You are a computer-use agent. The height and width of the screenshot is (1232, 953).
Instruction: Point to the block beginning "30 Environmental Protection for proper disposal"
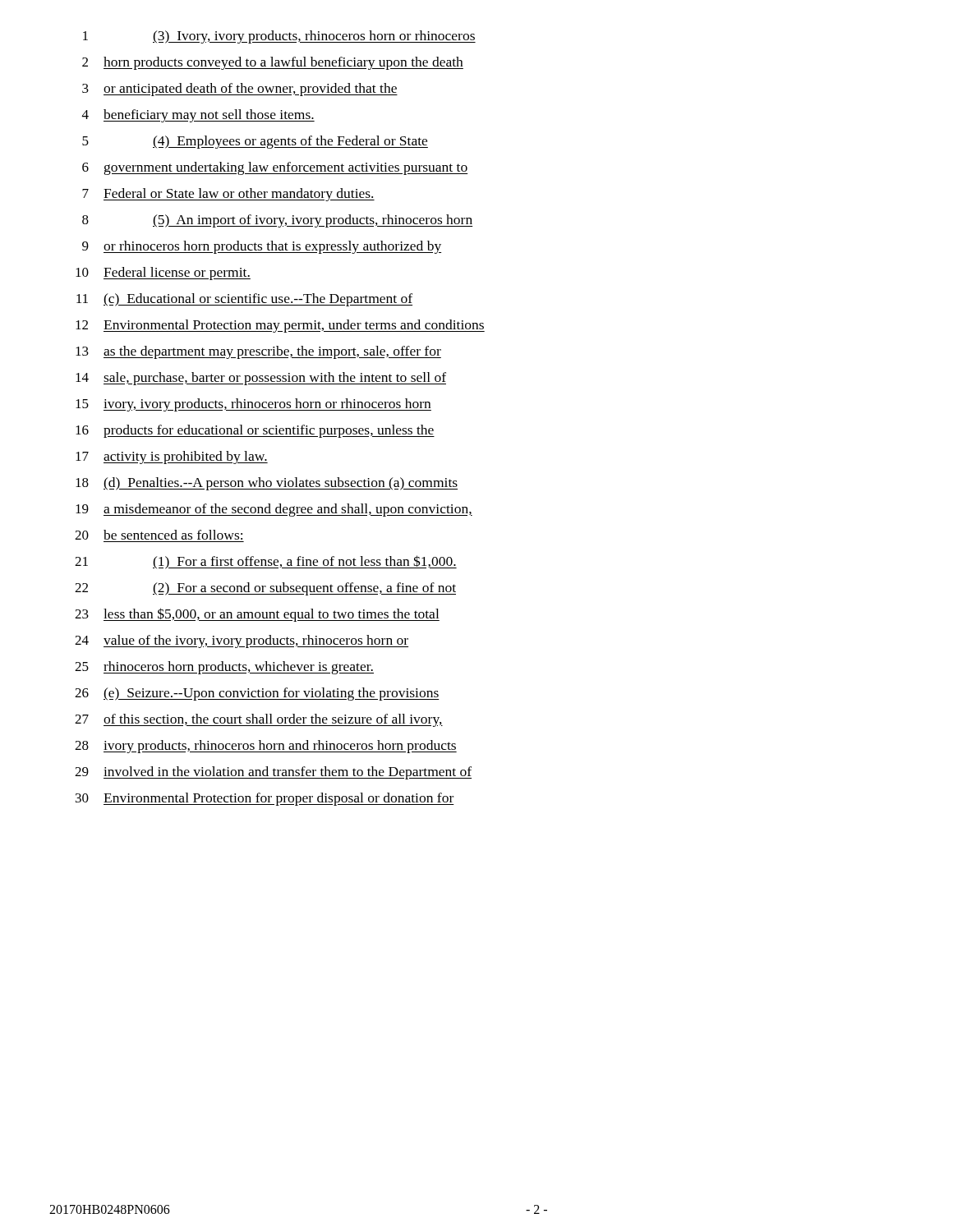[x=265, y=799]
